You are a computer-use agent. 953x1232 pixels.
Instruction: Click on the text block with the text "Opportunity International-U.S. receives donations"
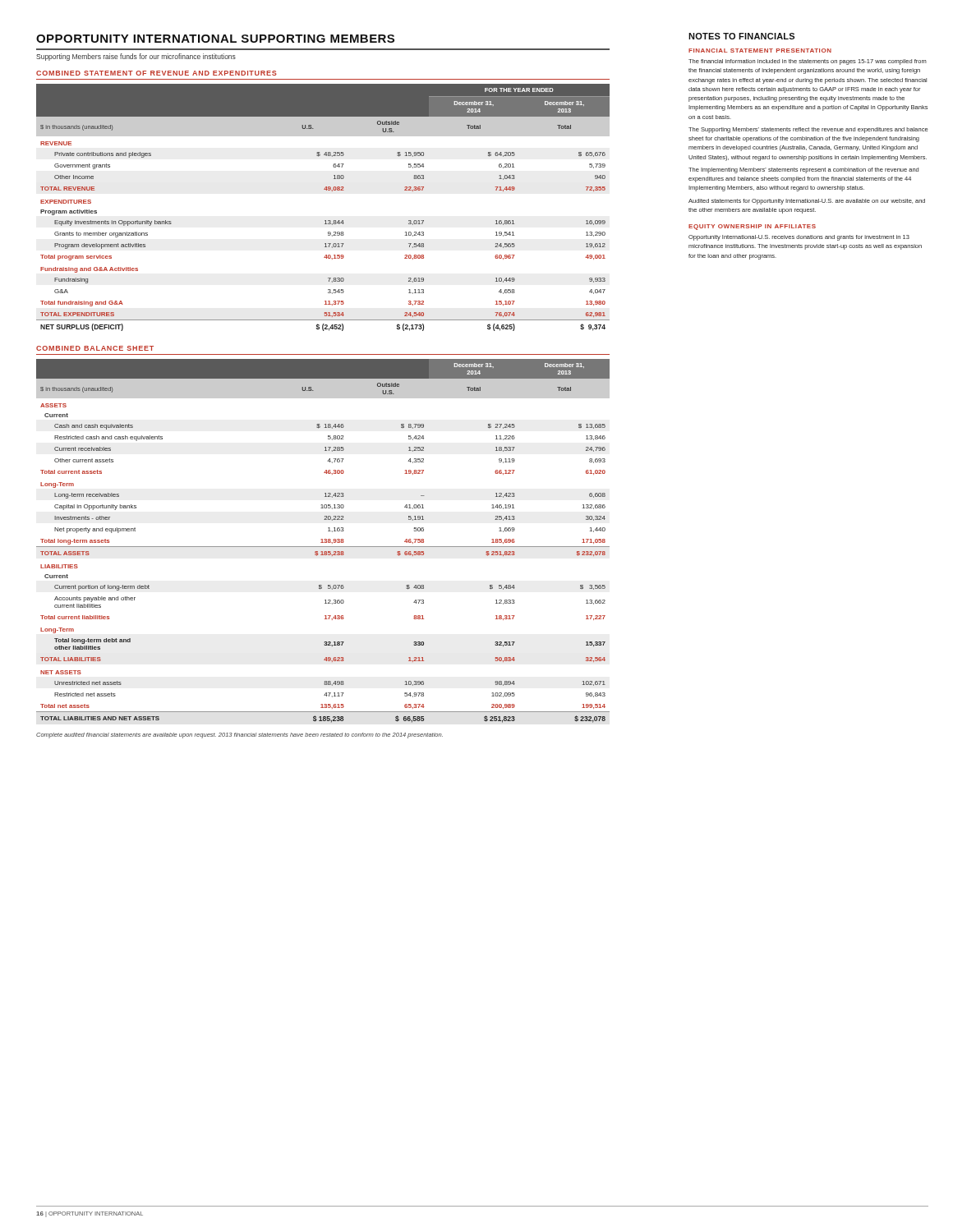coord(805,246)
